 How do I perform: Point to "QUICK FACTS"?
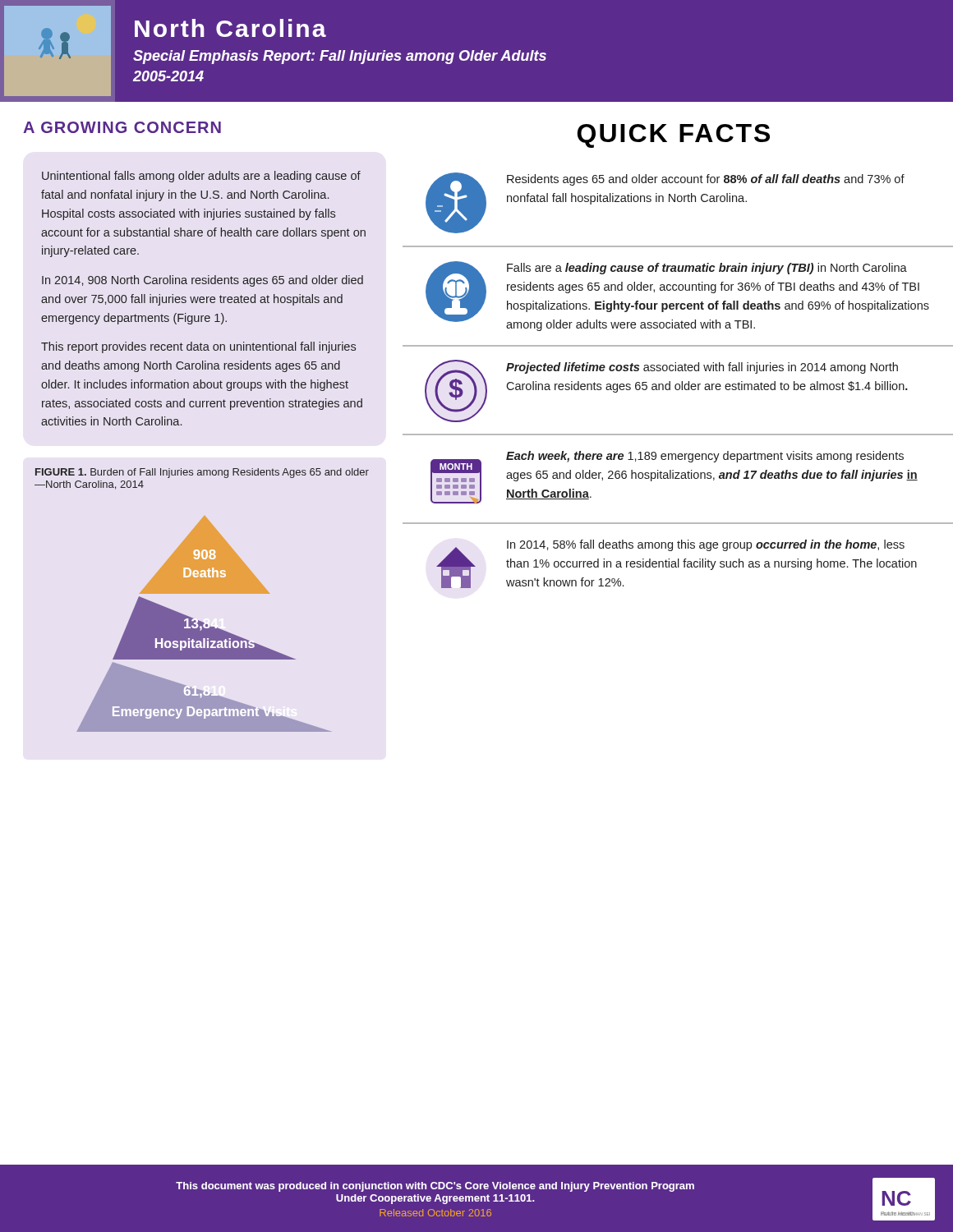[674, 133]
